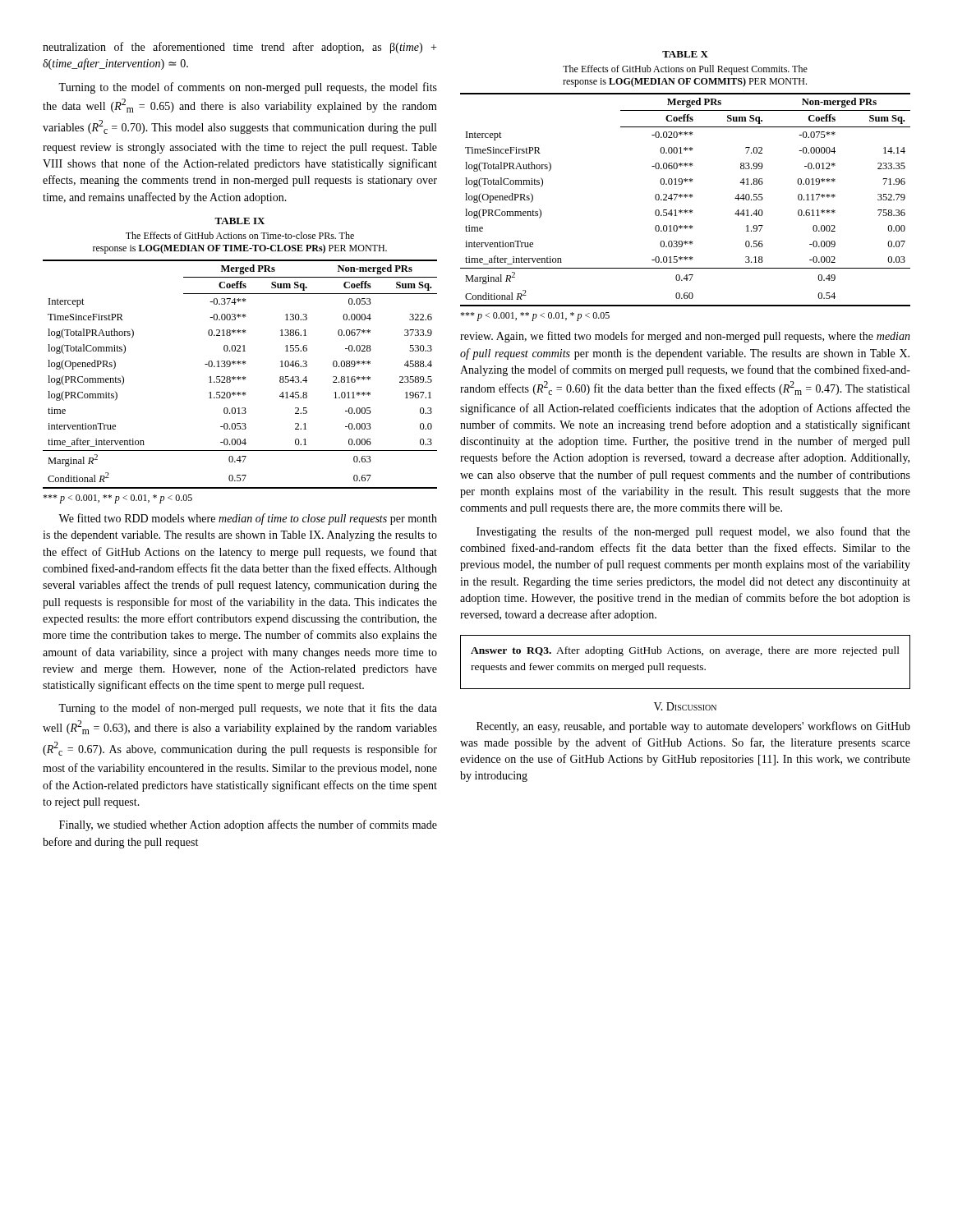Click on the text block containing "review. Again, we"
Screen dimensions: 1232x953
pyautogui.click(x=685, y=476)
